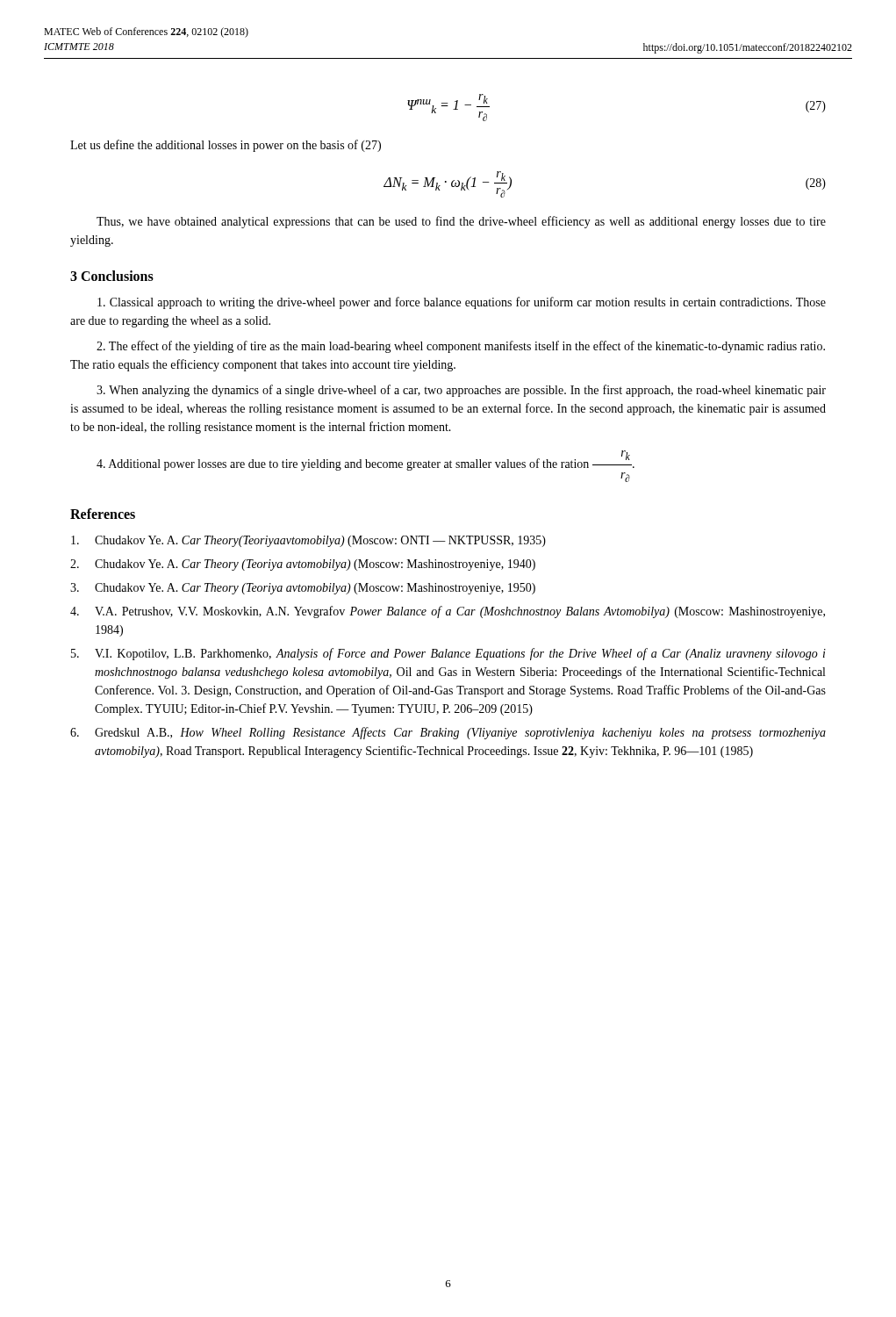Point to the text block starting "5. V.I. Kopotilov,"
Screen dimensions: 1317x896
pos(448,681)
